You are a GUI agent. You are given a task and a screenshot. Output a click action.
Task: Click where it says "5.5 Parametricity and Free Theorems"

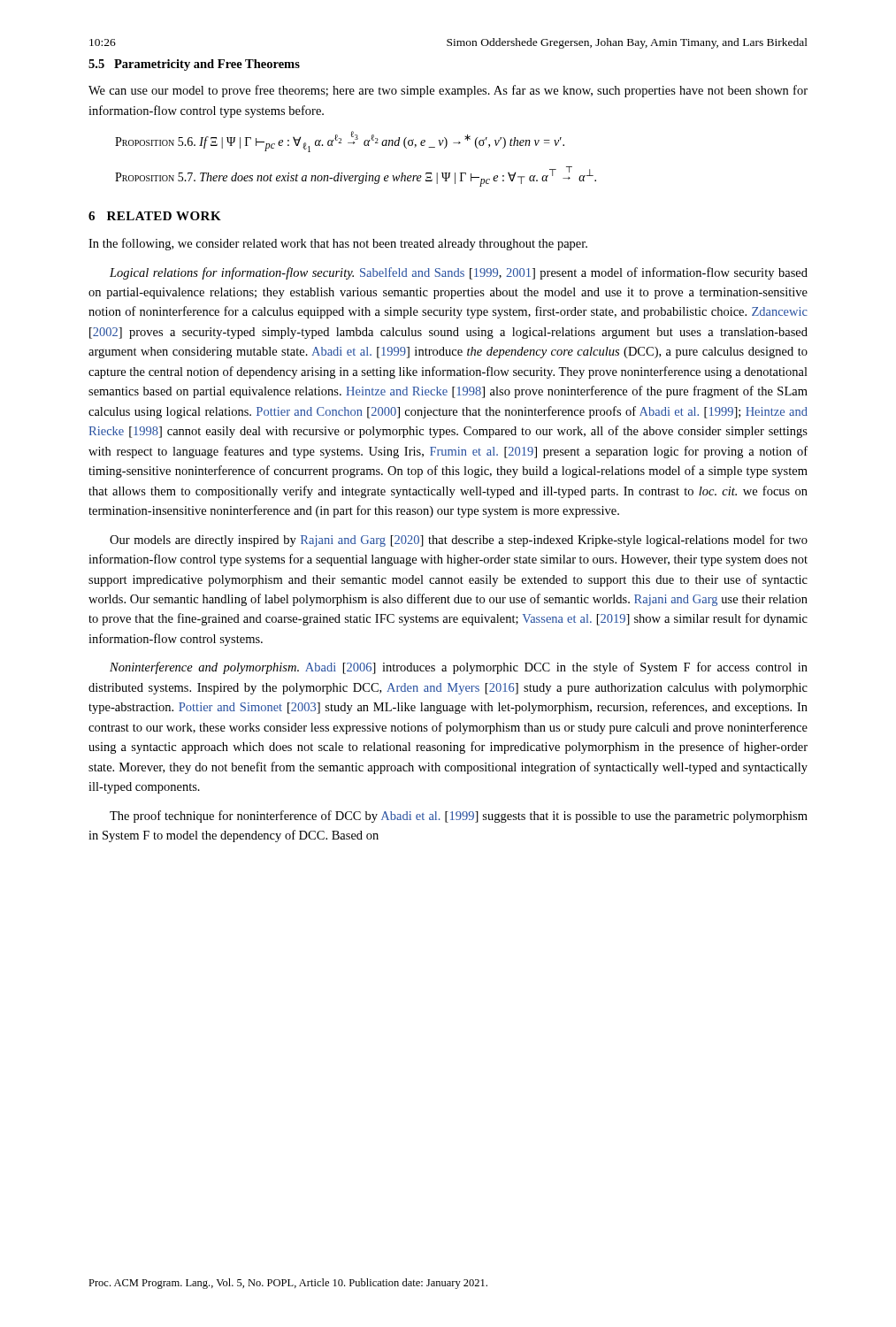(x=194, y=64)
